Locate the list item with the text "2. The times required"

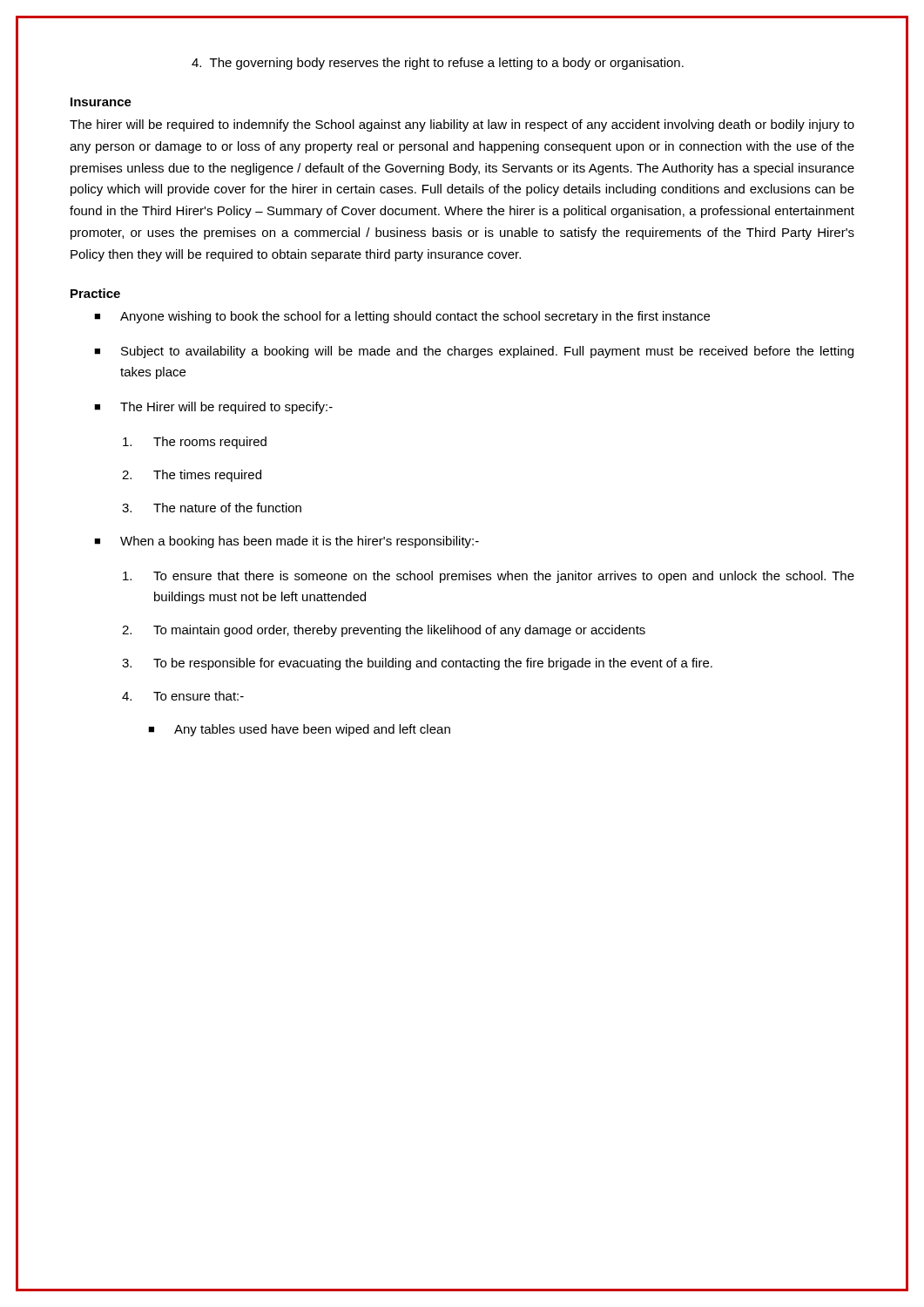coord(192,476)
